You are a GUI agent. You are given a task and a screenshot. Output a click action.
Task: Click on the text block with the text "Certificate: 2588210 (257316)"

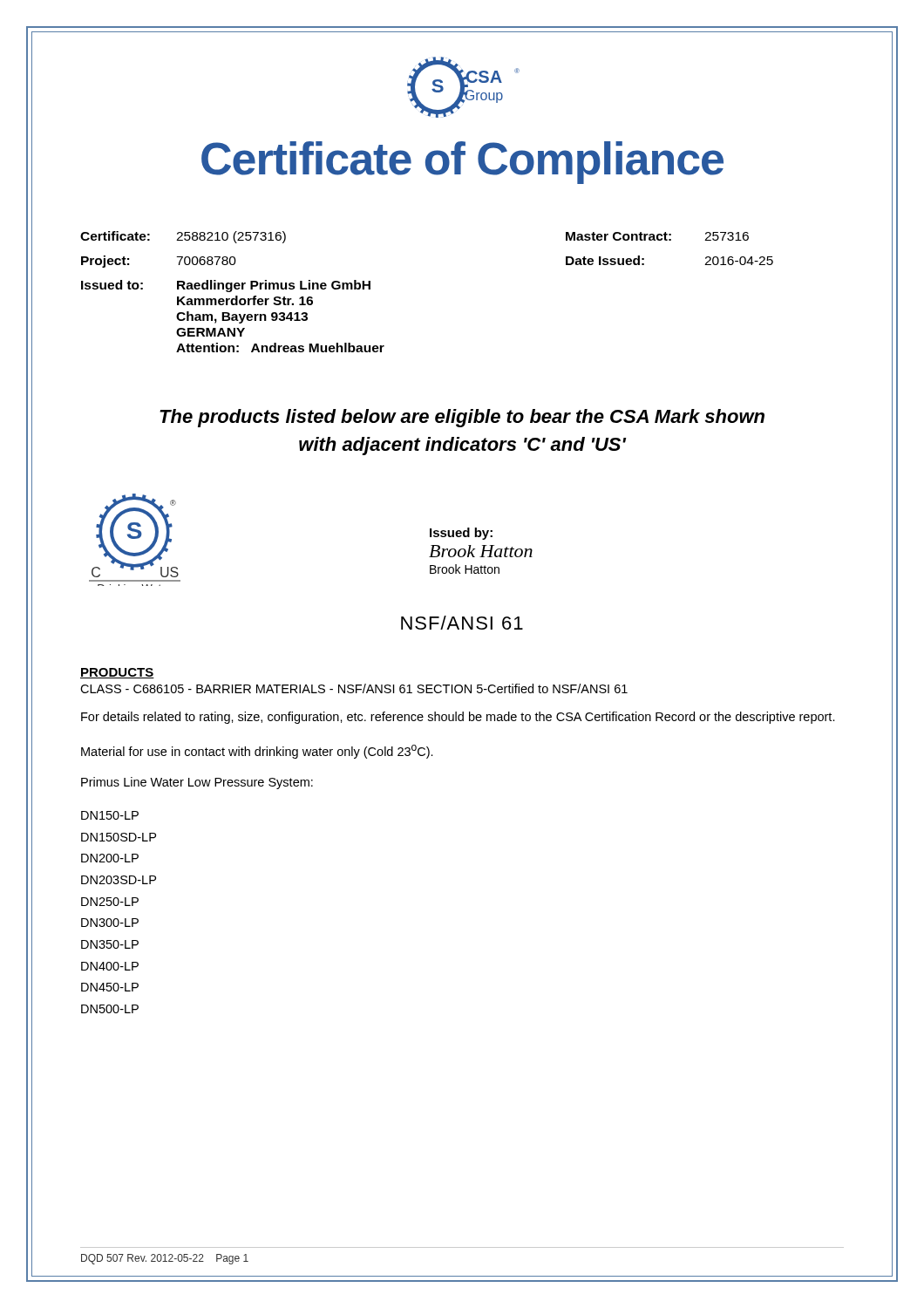point(113,237)
